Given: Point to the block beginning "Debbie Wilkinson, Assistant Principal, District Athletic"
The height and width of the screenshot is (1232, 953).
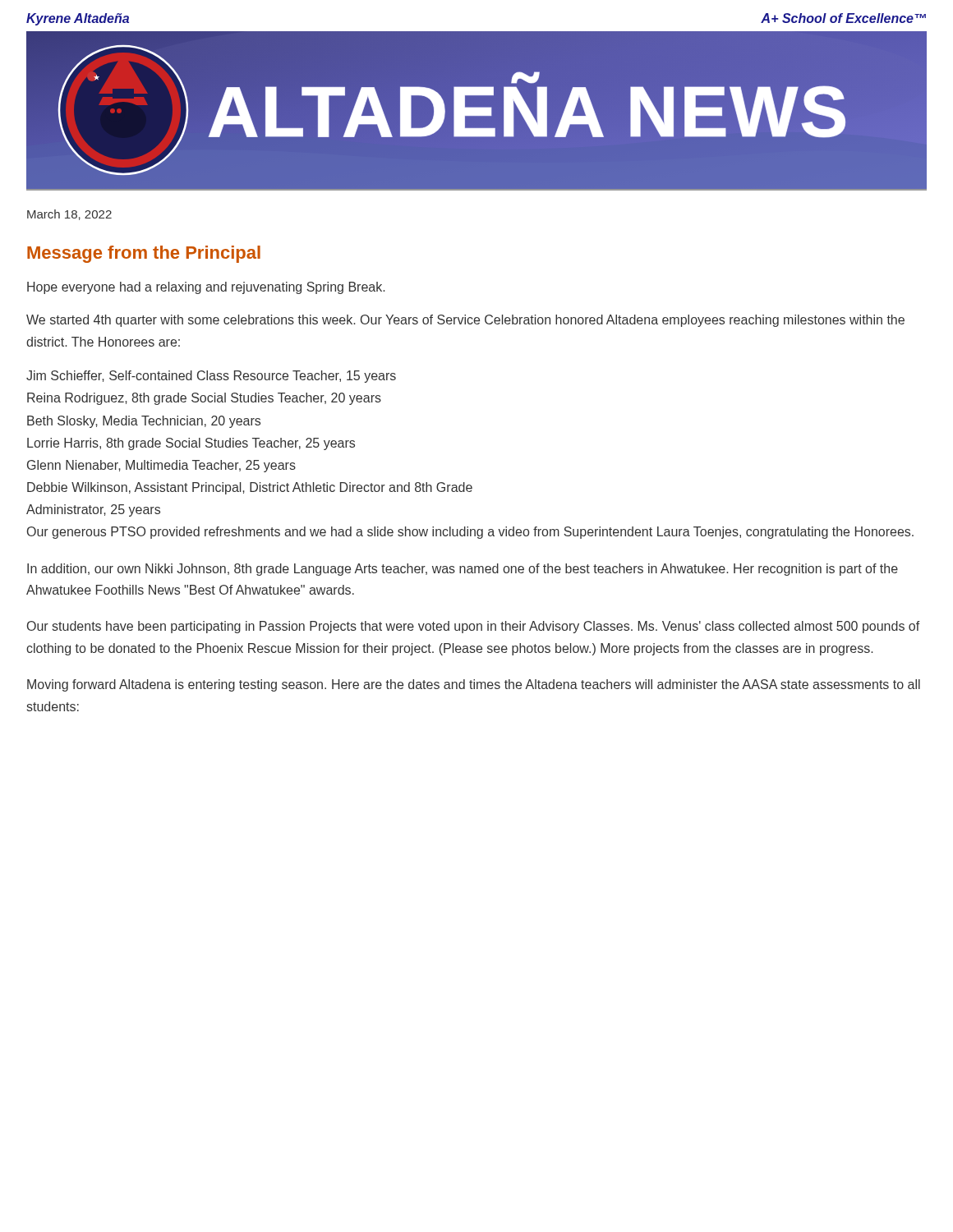Looking at the screenshot, I should (x=249, y=499).
